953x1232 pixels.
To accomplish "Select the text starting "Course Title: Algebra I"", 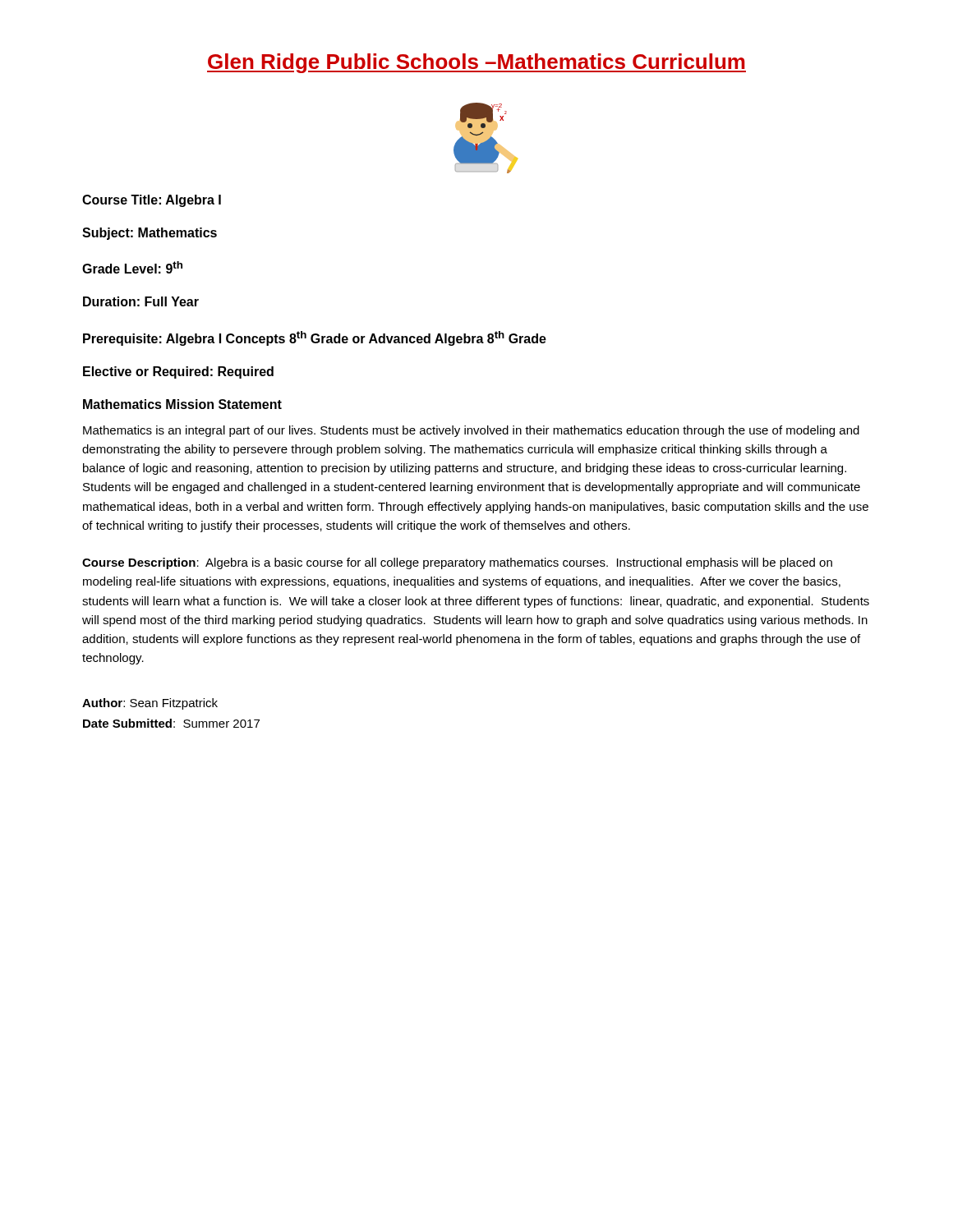I will tap(152, 200).
